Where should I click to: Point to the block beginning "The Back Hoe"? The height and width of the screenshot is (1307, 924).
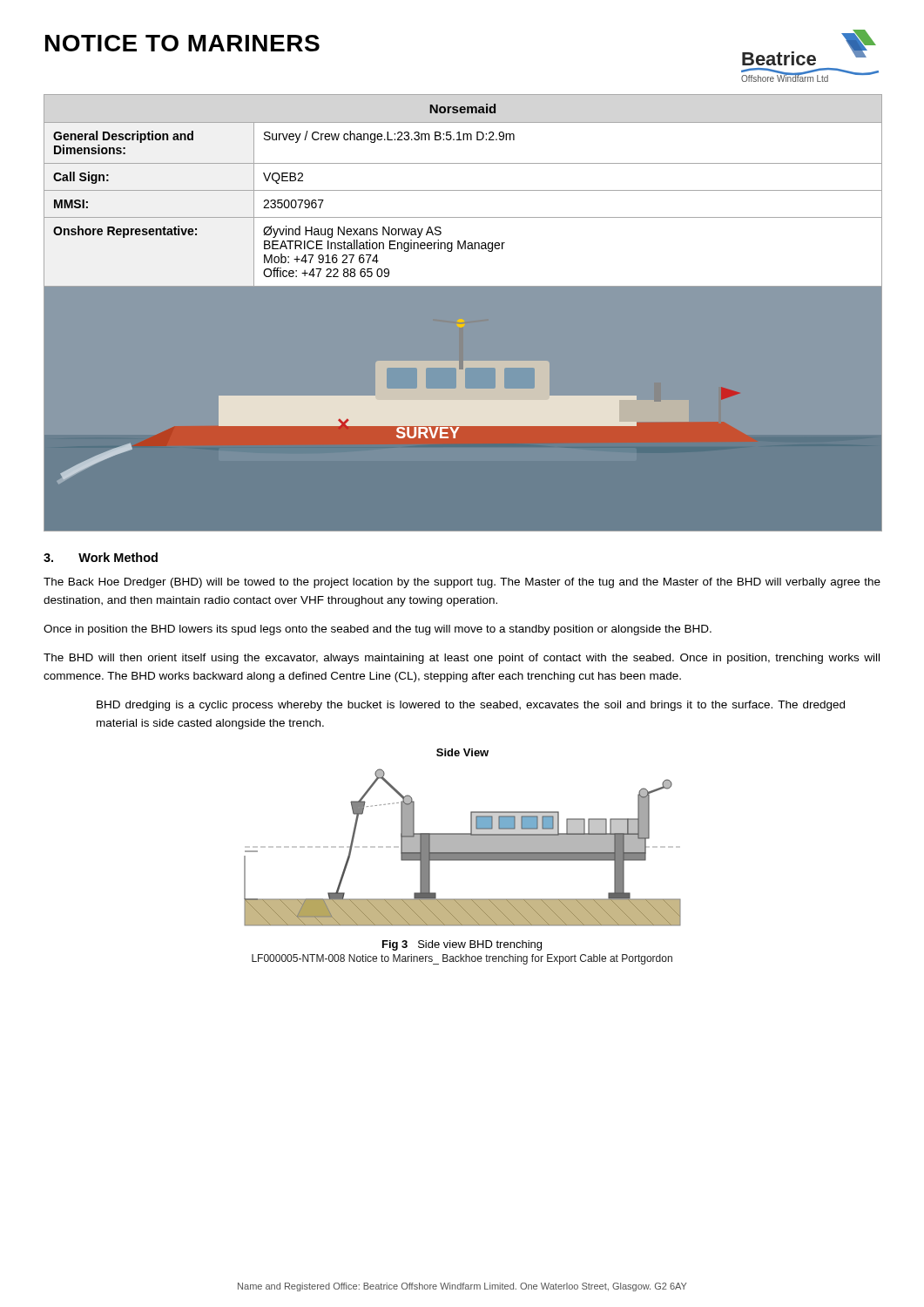(x=462, y=591)
